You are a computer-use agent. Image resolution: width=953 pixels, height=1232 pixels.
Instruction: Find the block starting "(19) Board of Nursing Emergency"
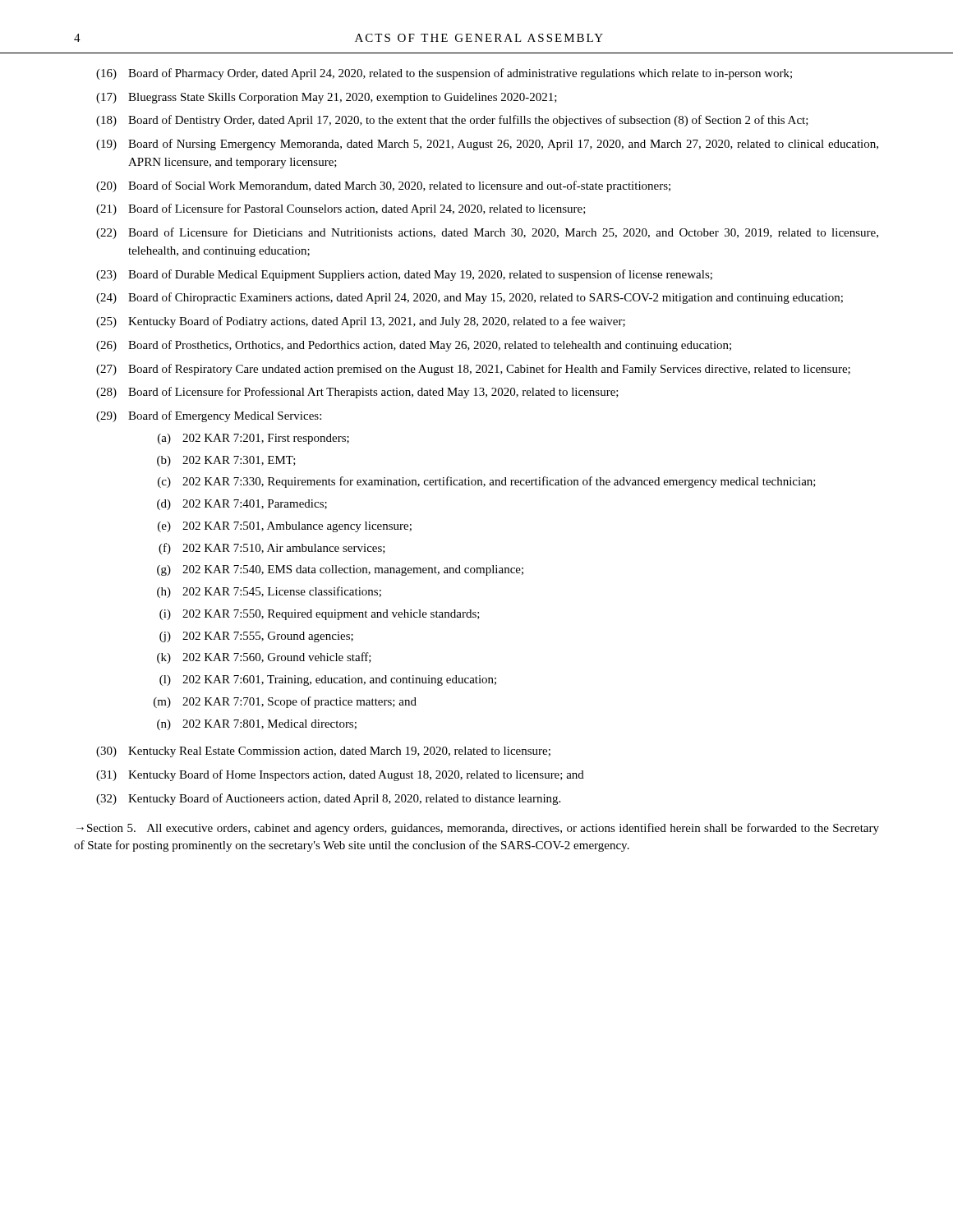point(476,153)
